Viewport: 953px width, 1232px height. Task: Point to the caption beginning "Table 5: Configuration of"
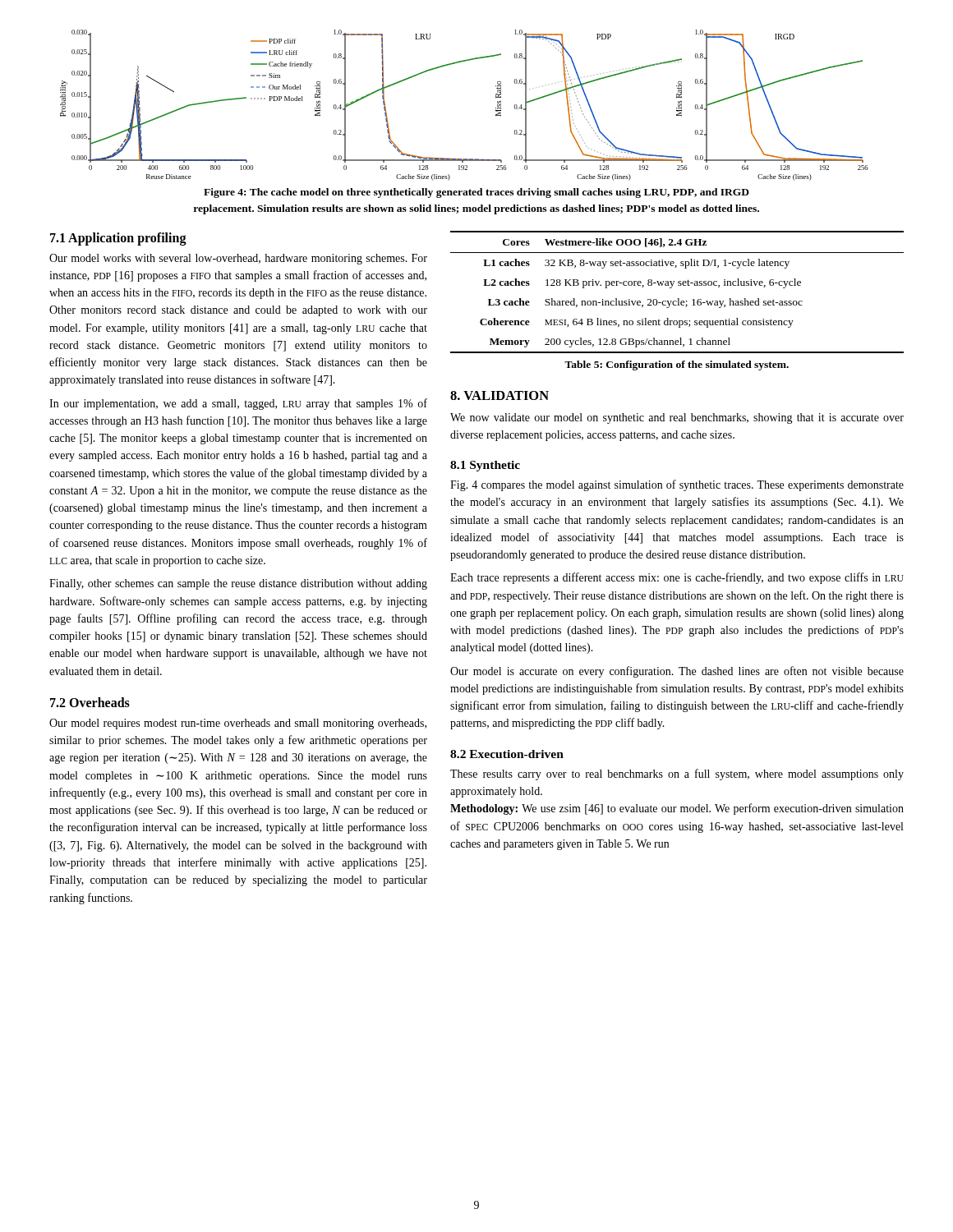tap(677, 364)
